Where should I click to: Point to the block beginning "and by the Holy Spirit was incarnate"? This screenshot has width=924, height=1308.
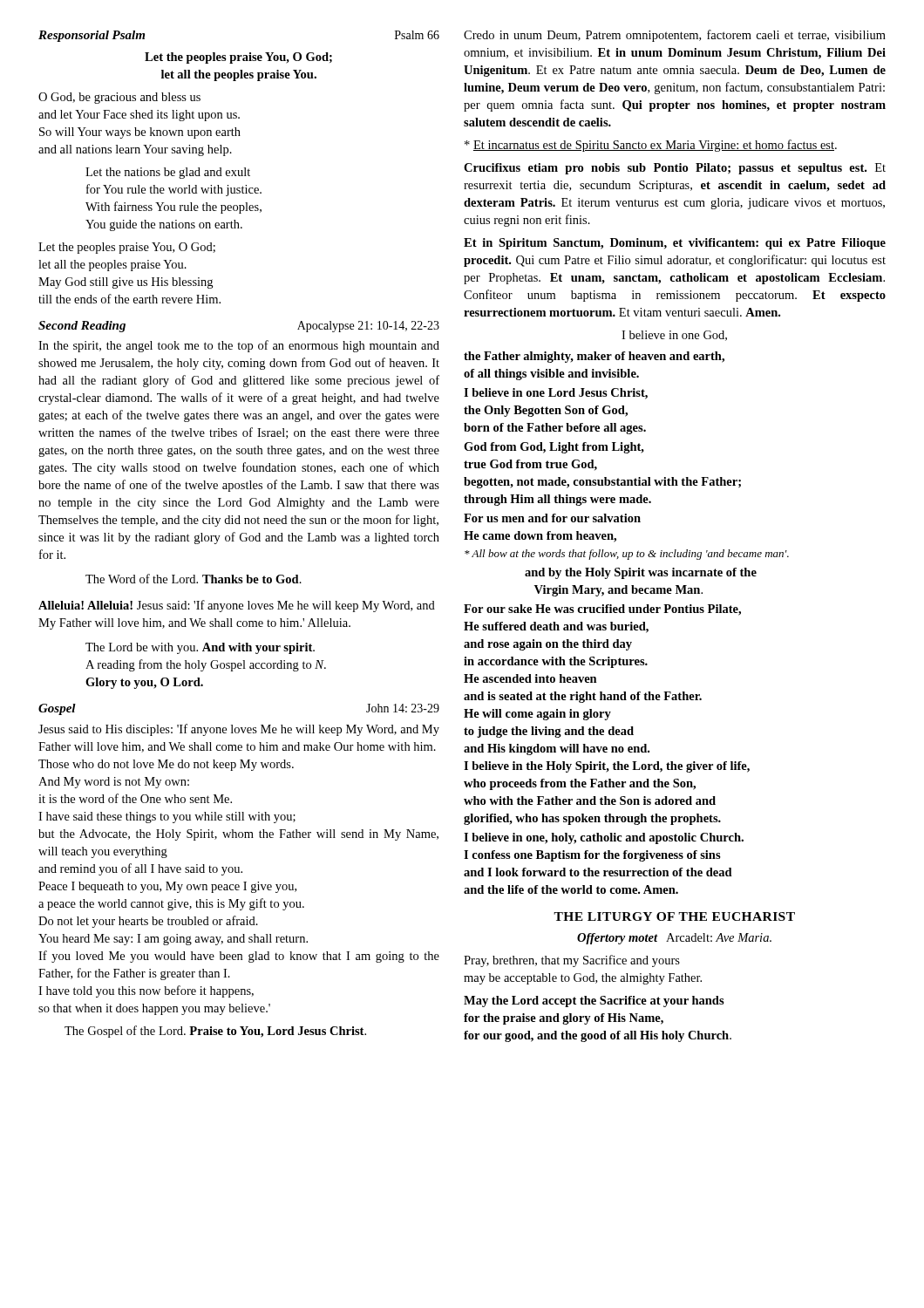[x=641, y=581]
